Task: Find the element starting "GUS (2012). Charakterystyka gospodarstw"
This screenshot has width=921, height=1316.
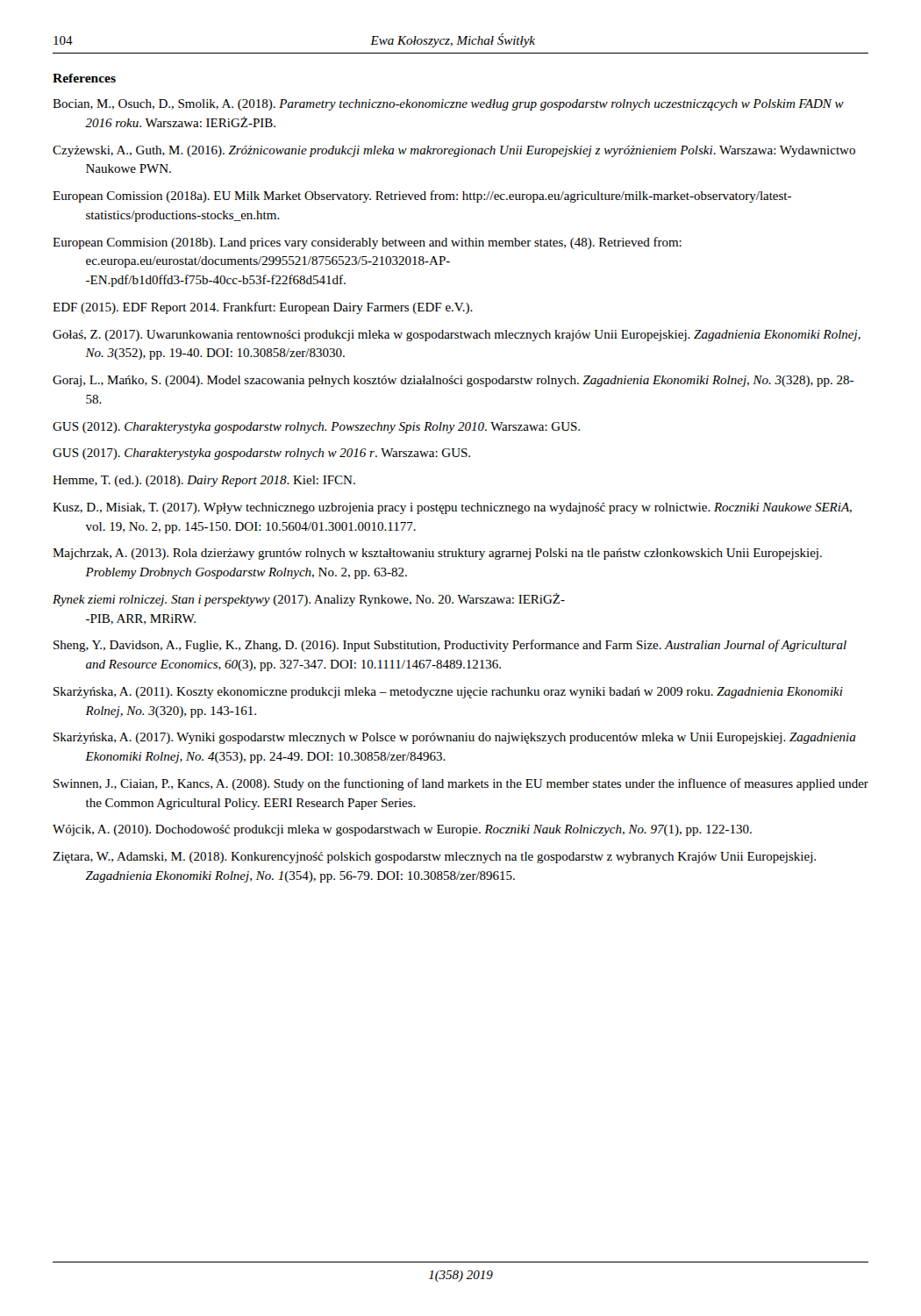Action: pyautogui.click(x=317, y=426)
